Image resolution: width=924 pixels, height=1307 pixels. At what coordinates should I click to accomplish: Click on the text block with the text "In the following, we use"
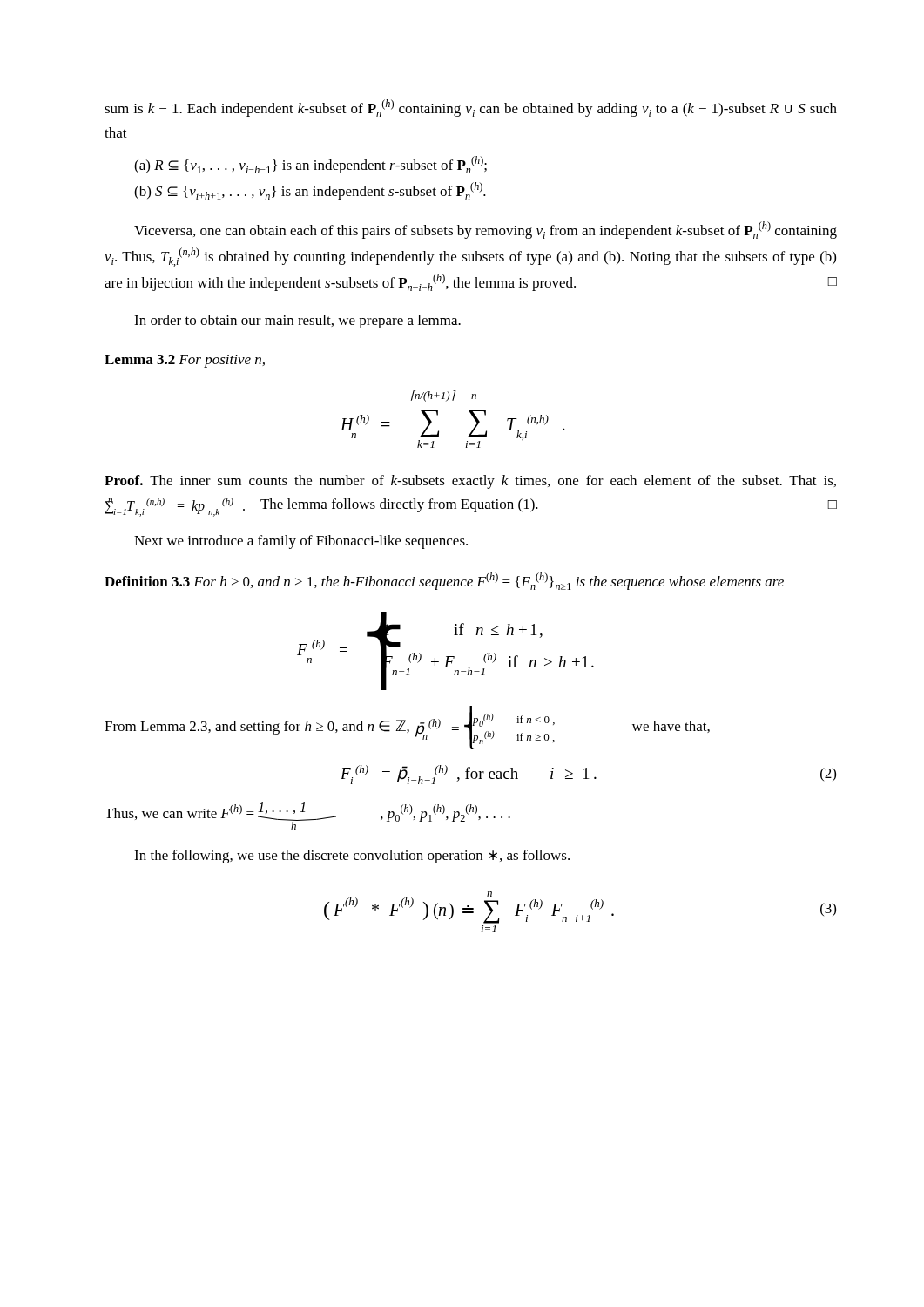pos(352,856)
